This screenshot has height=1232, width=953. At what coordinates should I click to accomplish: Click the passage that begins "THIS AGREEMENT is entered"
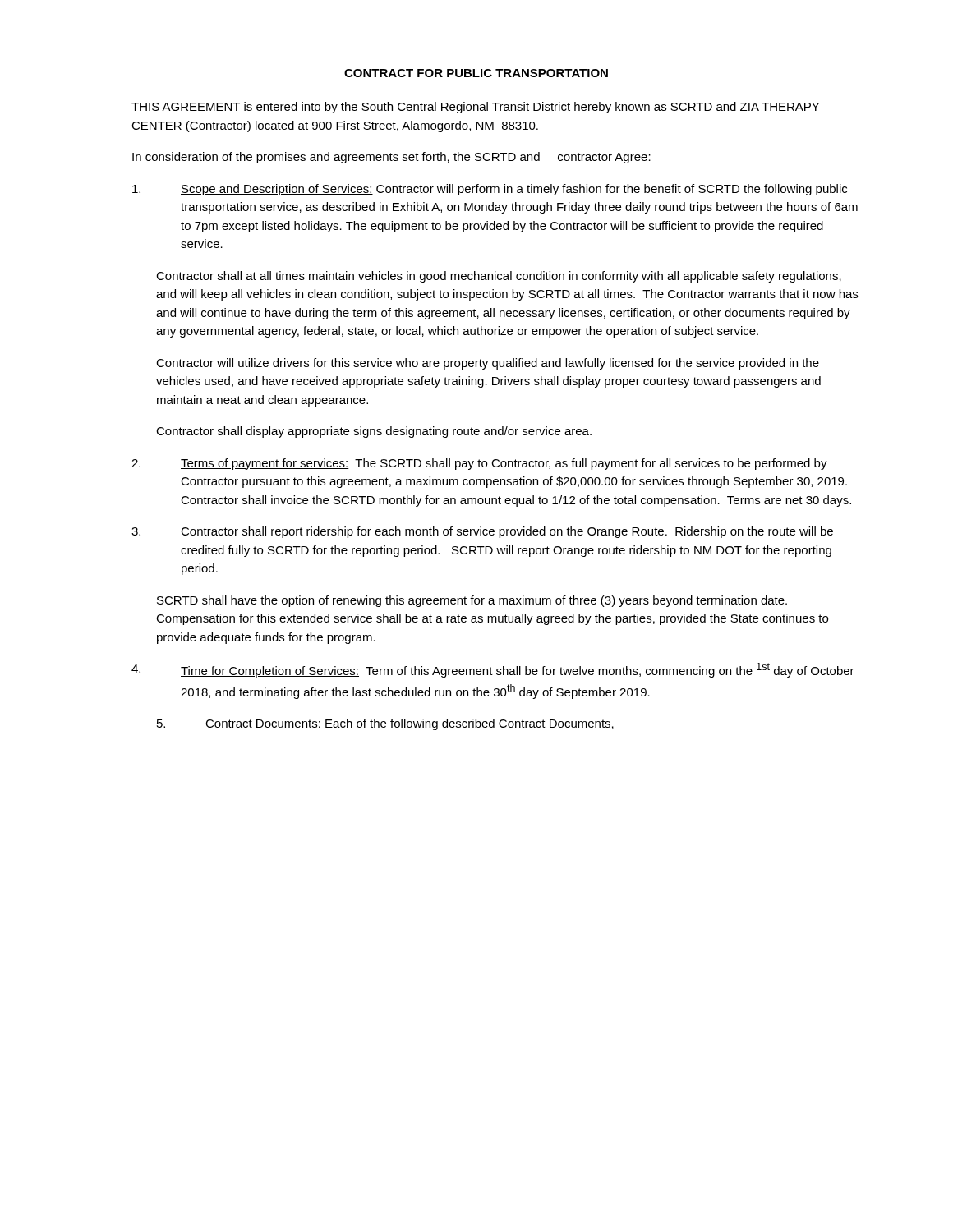pyautogui.click(x=475, y=116)
